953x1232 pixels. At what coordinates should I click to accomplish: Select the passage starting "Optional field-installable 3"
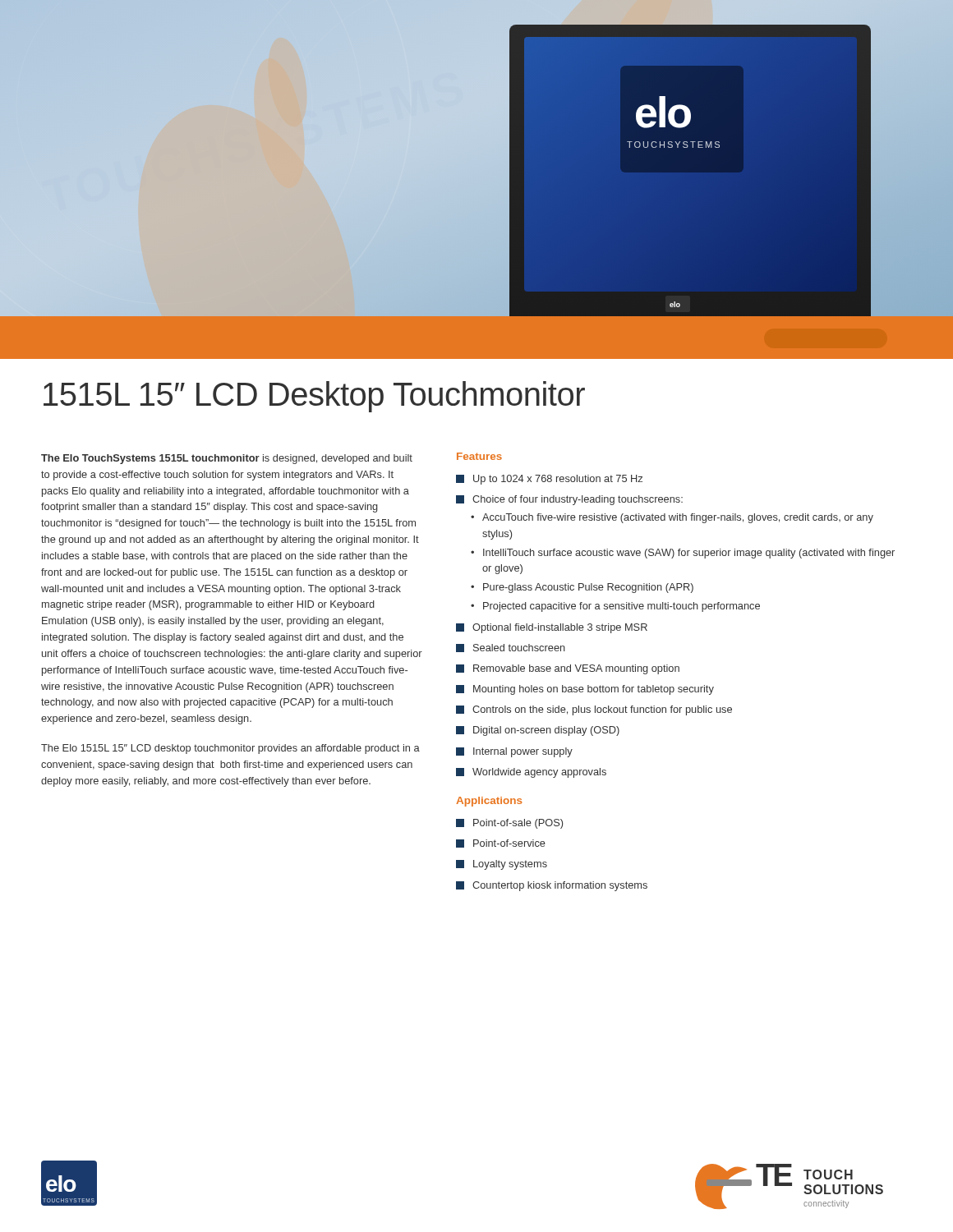(552, 627)
